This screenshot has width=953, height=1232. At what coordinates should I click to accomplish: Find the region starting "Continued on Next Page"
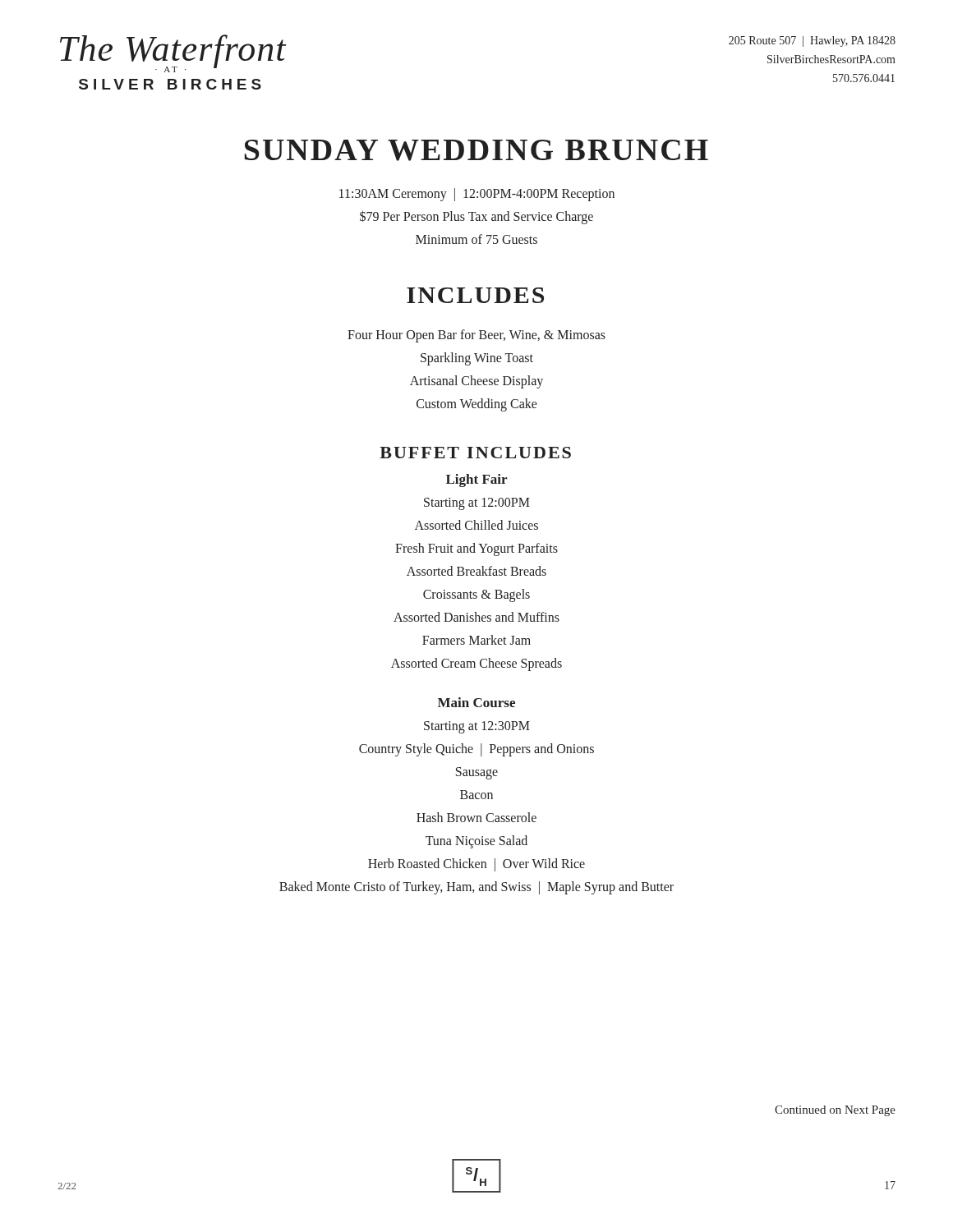(x=835, y=1110)
